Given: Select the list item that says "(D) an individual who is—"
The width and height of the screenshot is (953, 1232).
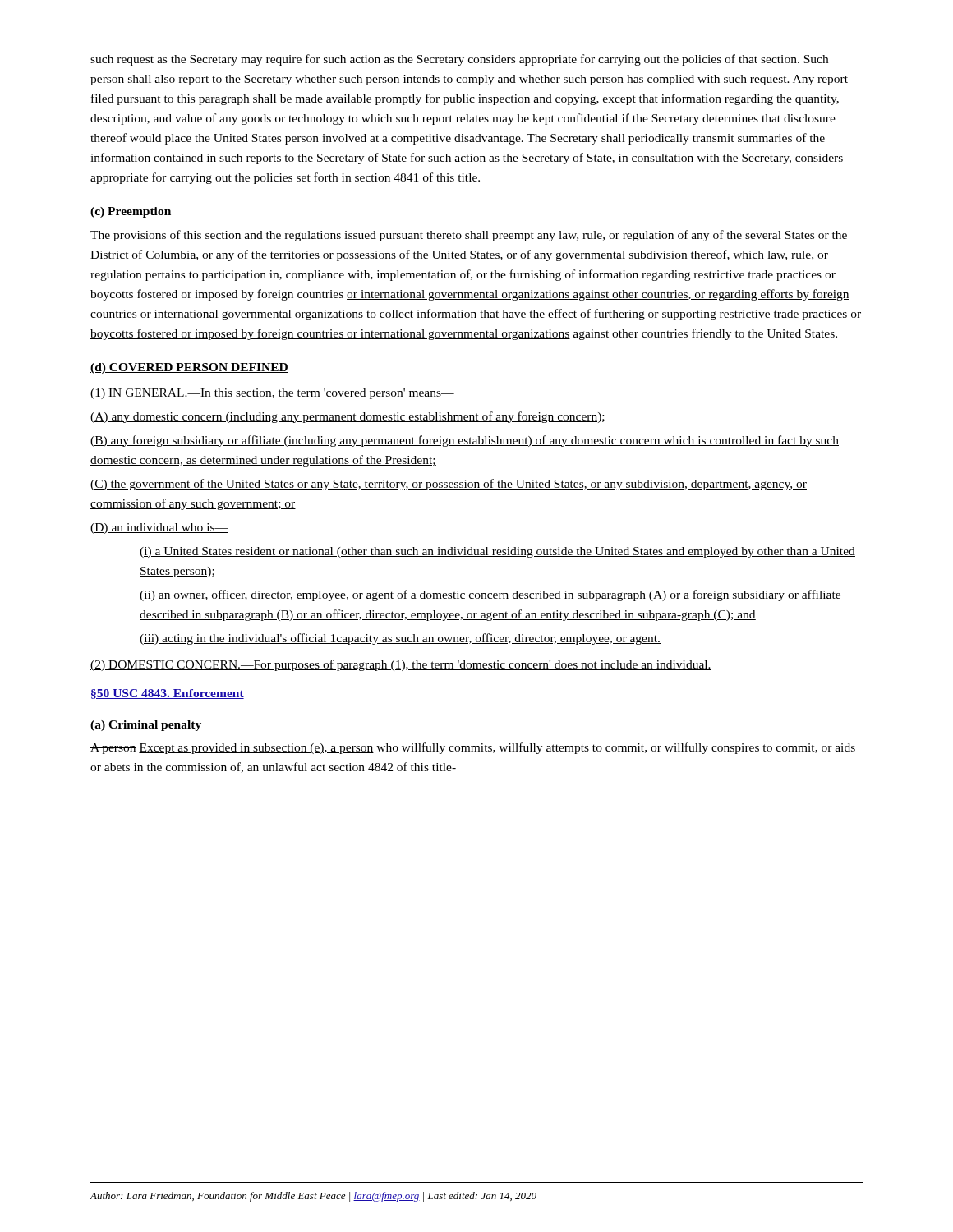Looking at the screenshot, I should (159, 527).
